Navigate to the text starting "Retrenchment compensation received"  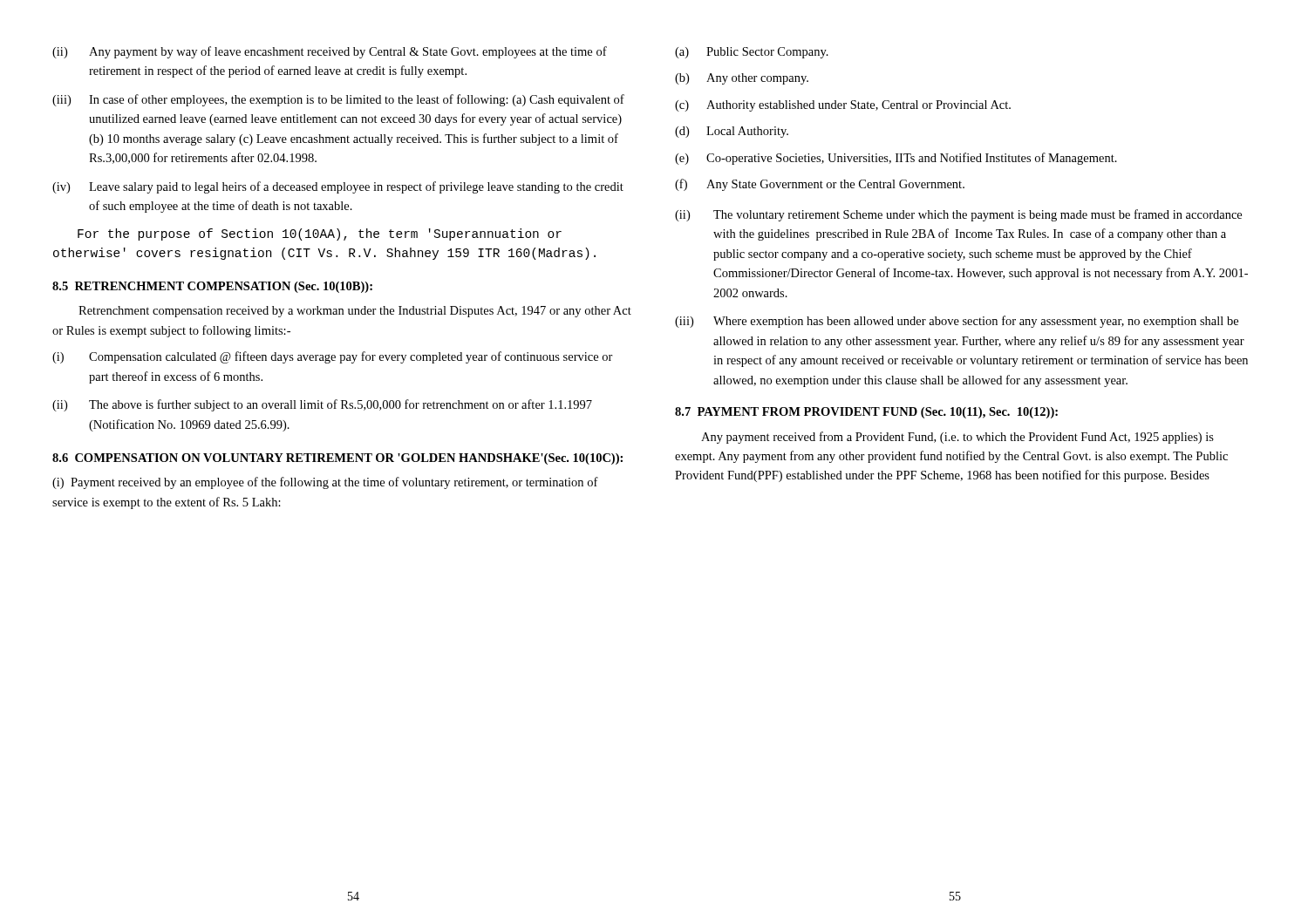(x=342, y=320)
